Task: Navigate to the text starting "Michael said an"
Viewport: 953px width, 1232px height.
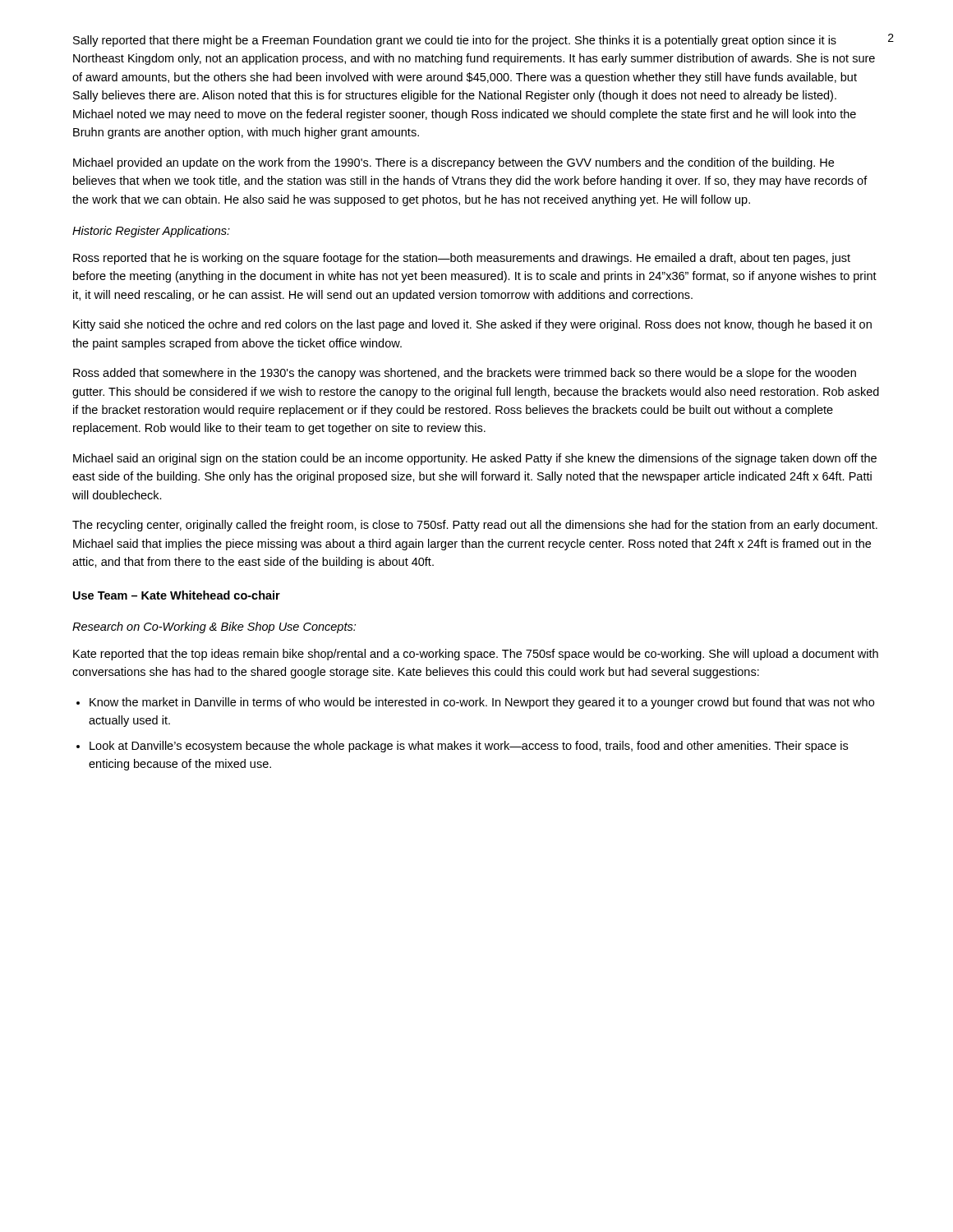Action: pyautogui.click(x=475, y=477)
